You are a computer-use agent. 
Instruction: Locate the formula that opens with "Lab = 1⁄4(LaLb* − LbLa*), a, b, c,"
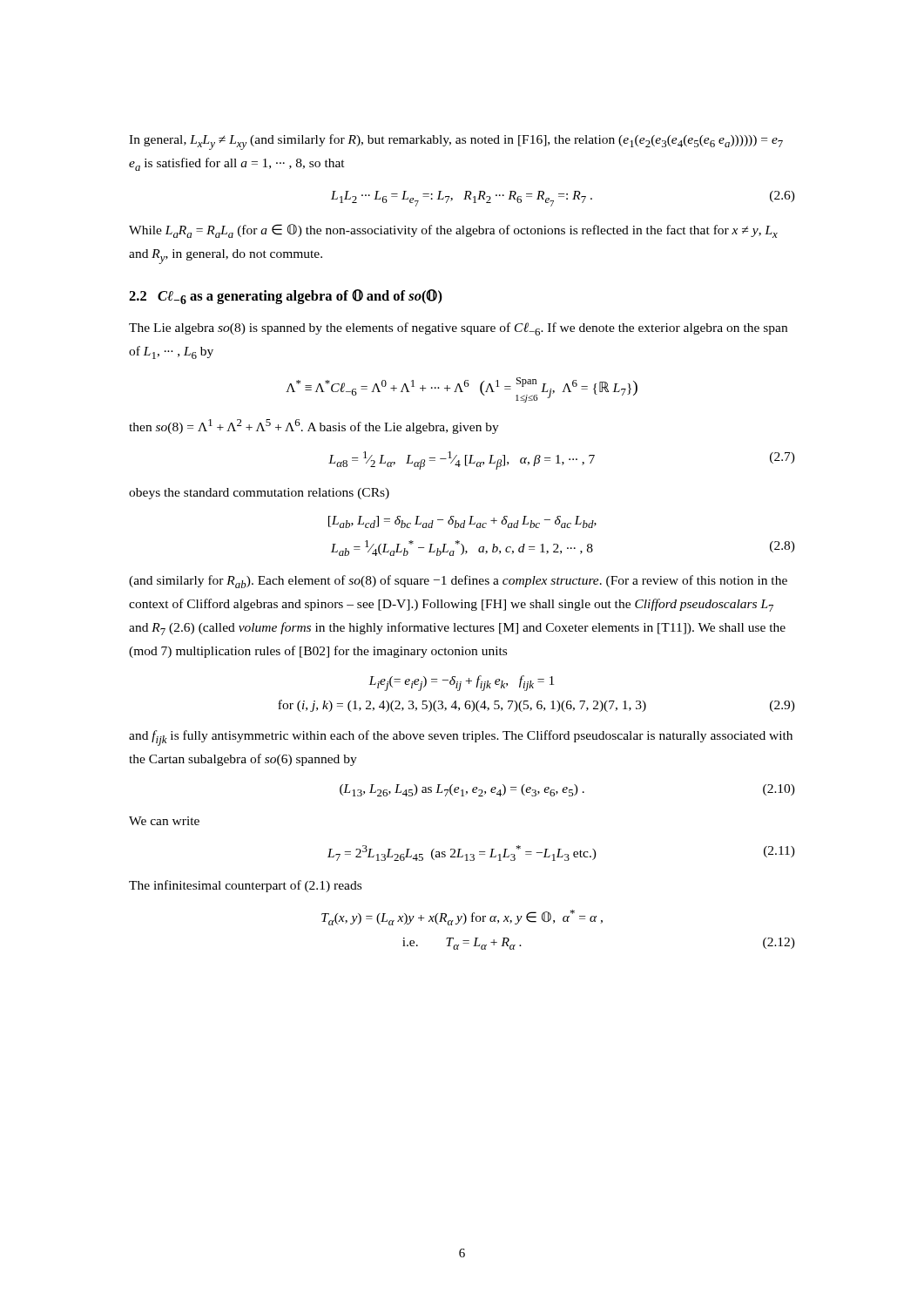click(563, 547)
